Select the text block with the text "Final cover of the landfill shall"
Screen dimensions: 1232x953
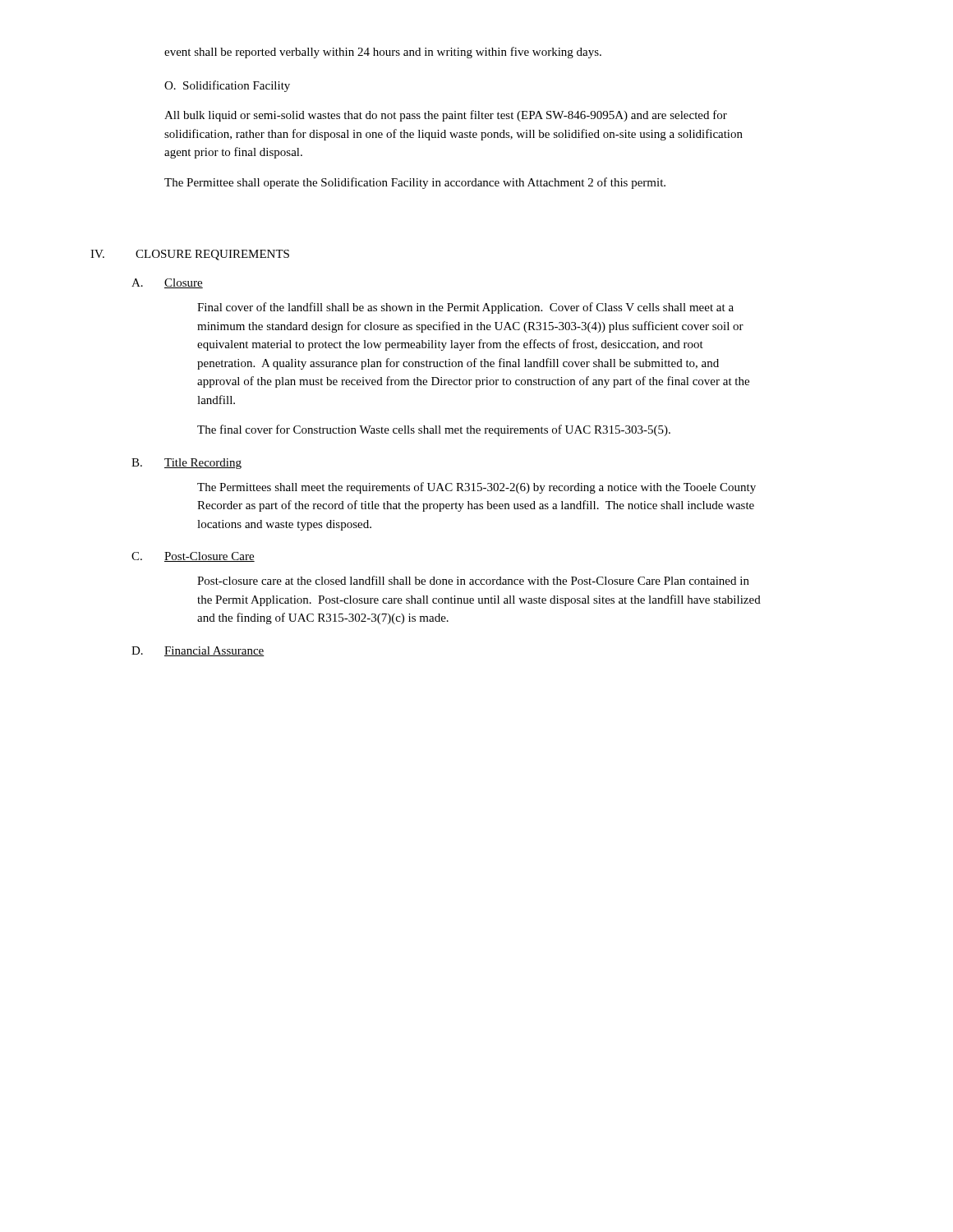click(473, 353)
